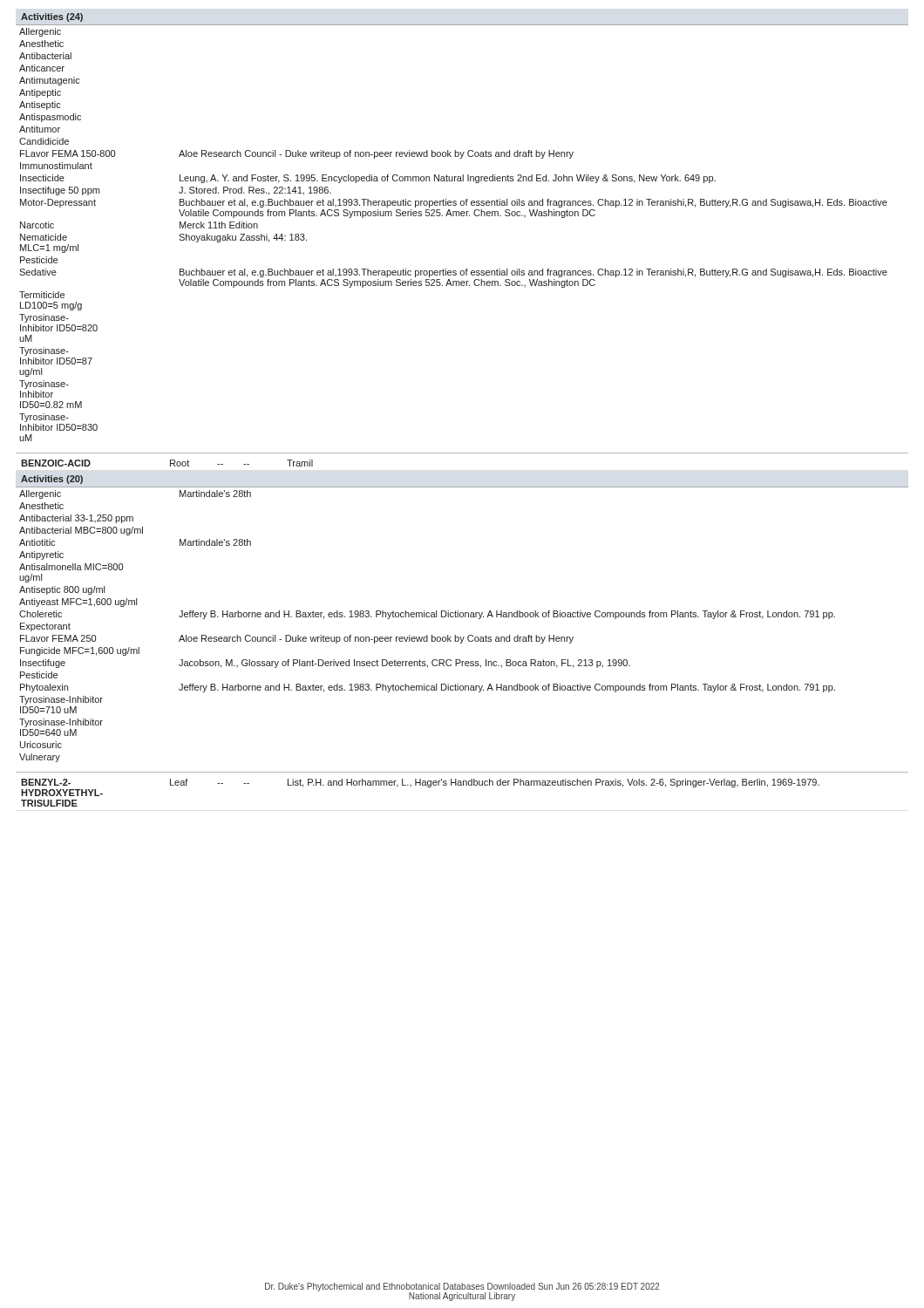
Task: Locate the element starting "BENZYL-2-HYDROXYETHYL-TRISULFIDE Leaf -- -- List, P.H. and Horhammer,"
Action: tap(462, 793)
